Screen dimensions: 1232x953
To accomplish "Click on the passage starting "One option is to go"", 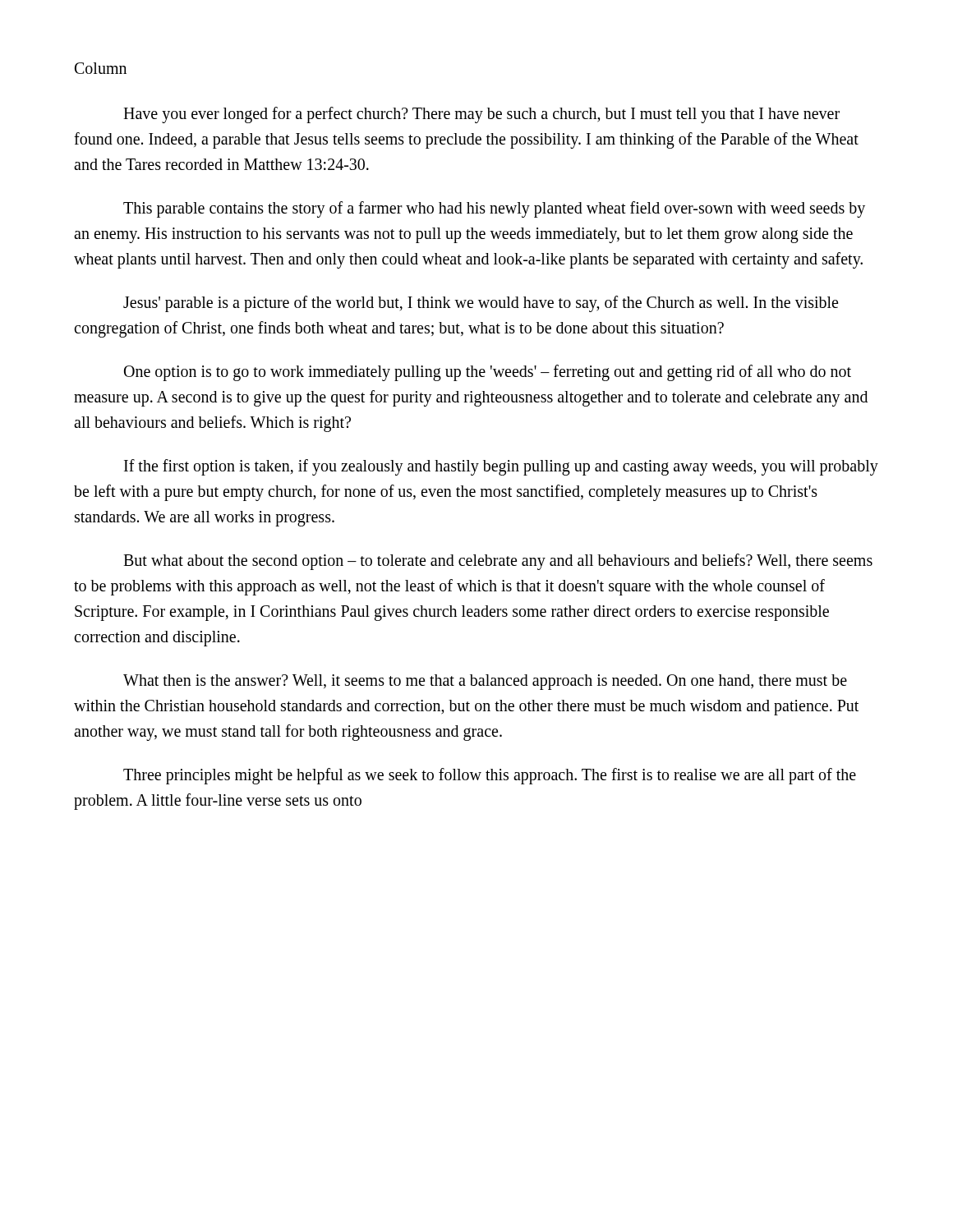I will (x=471, y=397).
